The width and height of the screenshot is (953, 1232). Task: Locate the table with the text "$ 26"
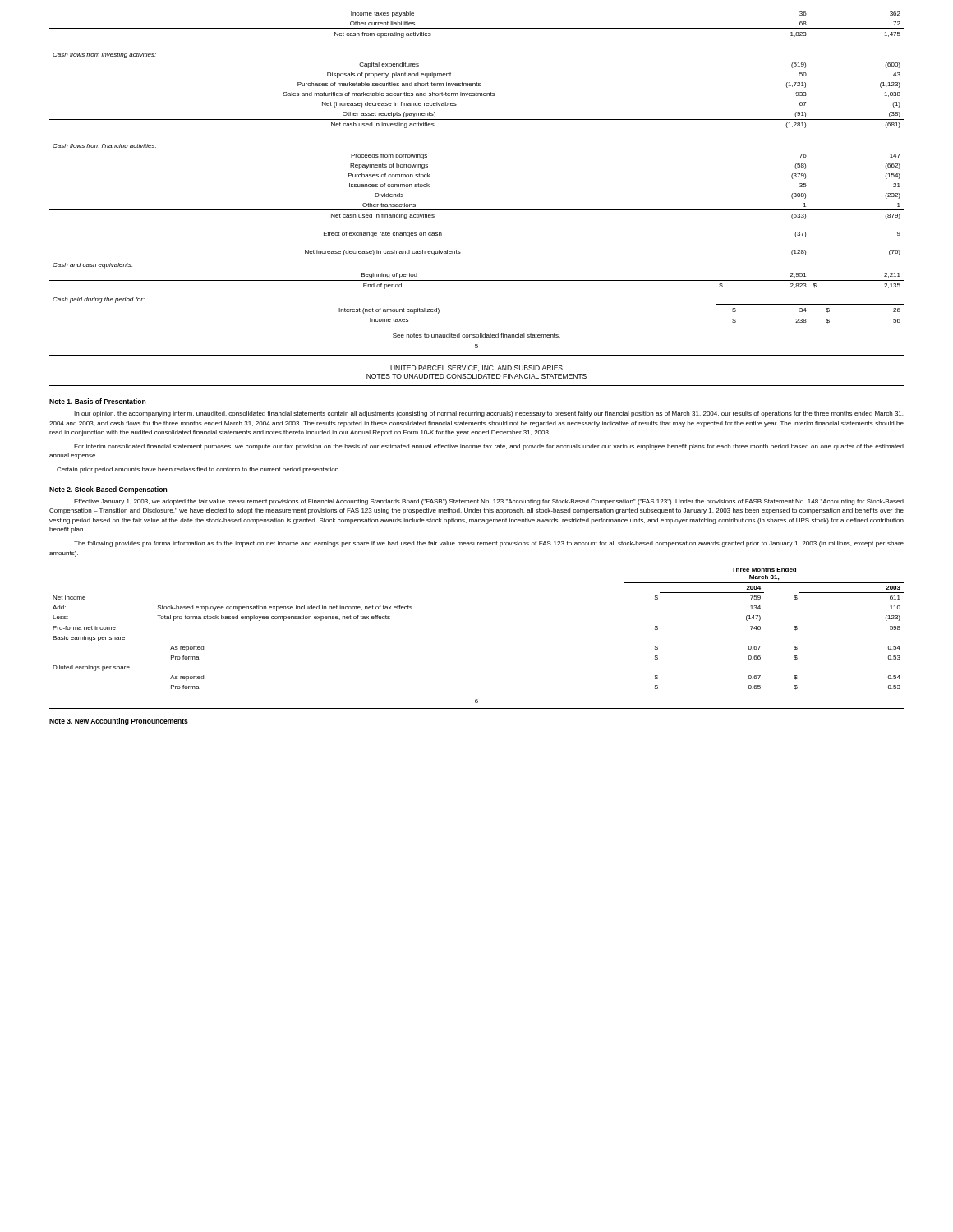(476, 167)
